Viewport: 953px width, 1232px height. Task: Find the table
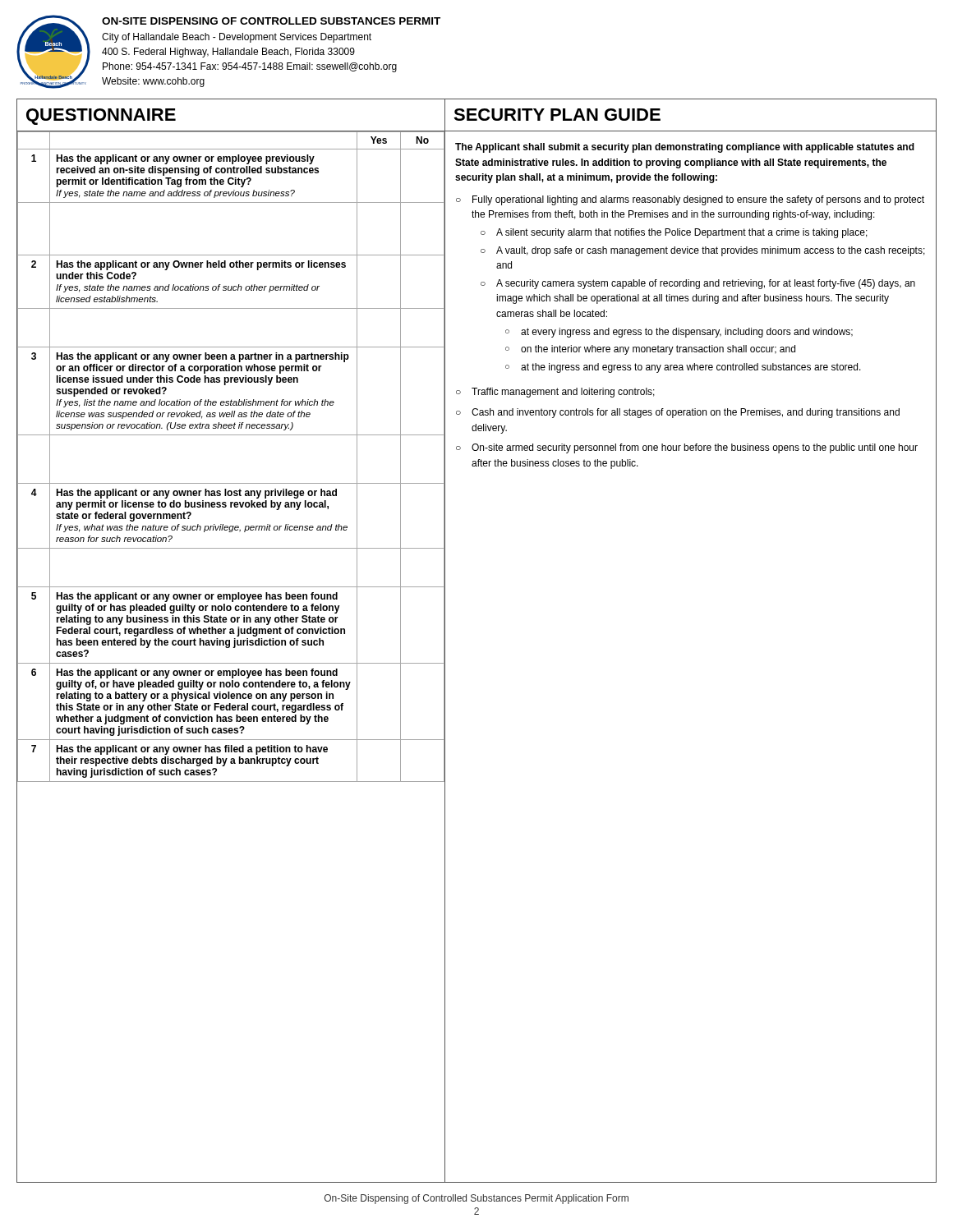pyautogui.click(x=231, y=457)
